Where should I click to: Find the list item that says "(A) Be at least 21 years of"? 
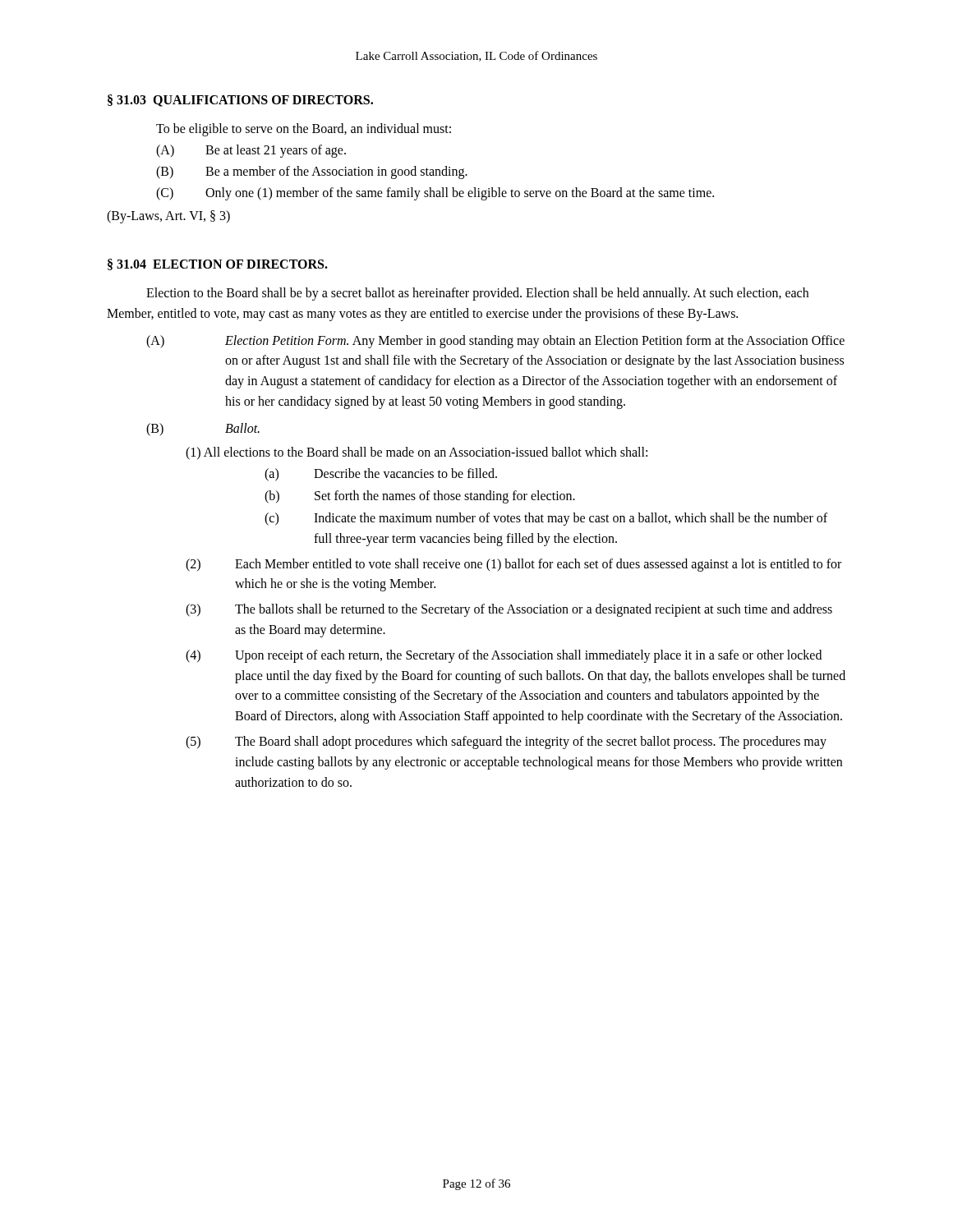pyautogui.click(x=251, y=151)
